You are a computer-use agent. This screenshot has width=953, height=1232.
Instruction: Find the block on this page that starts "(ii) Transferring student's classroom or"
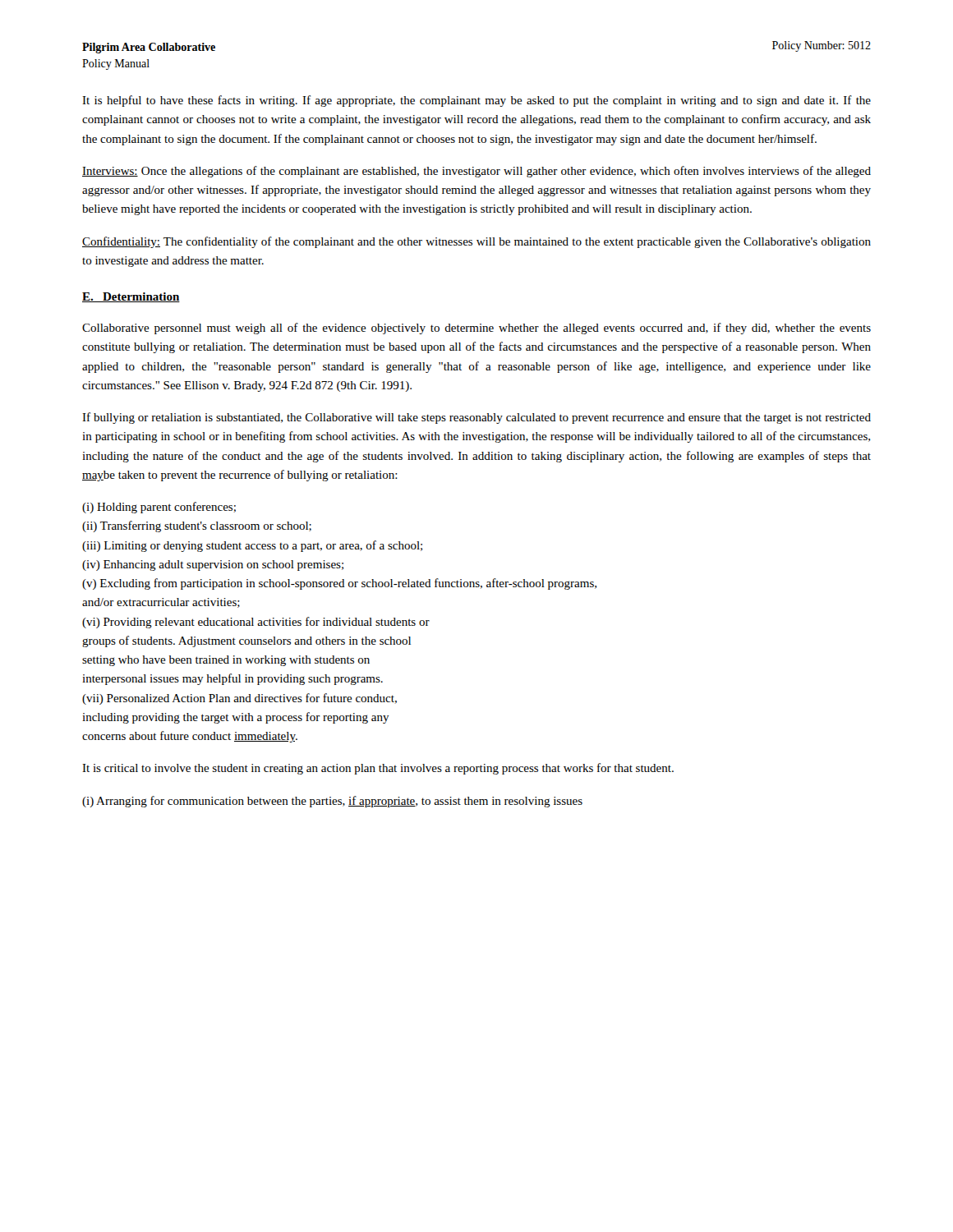[197, 526]
